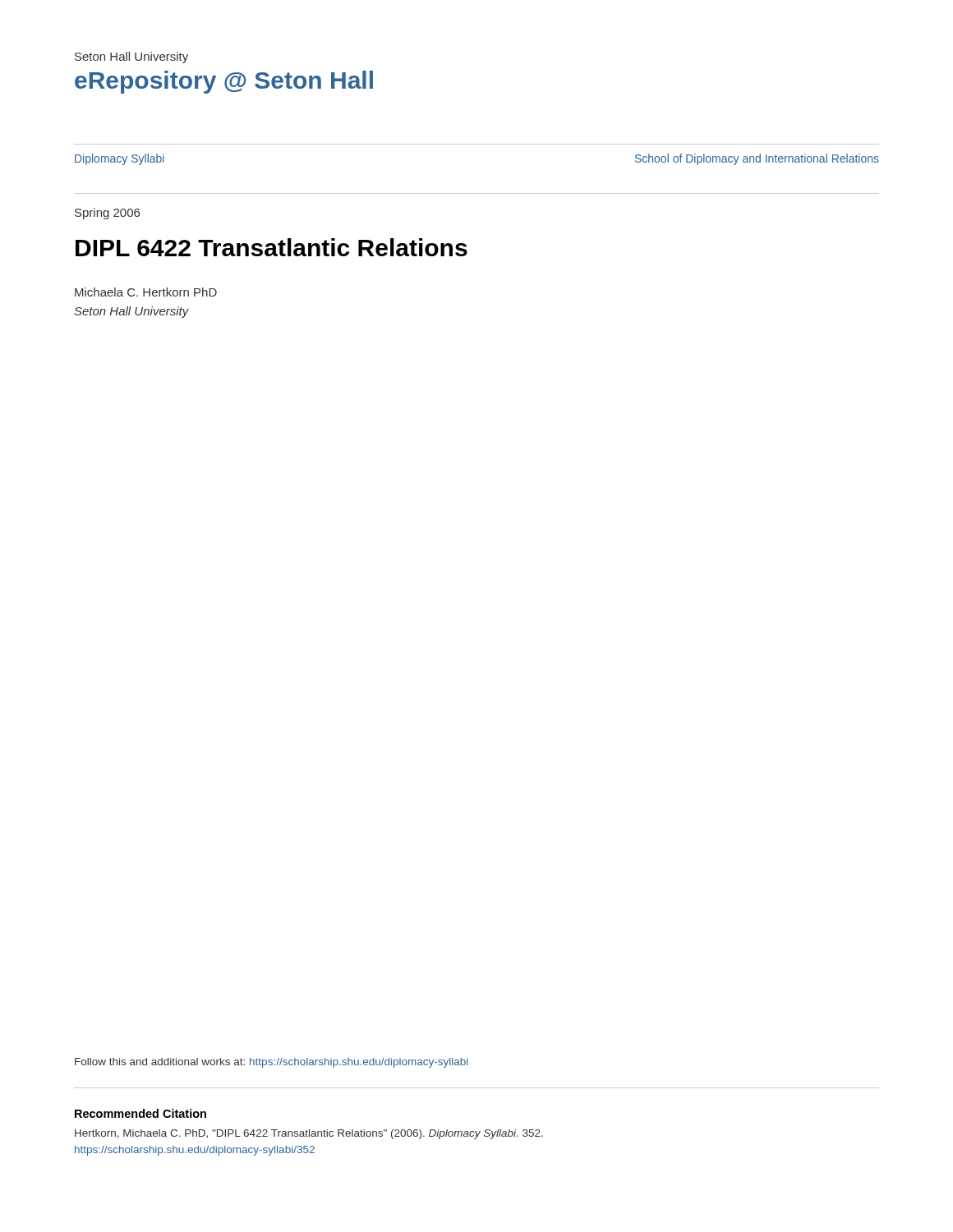Click on the section header containing "Recommended Citation"

(140, 1113)
